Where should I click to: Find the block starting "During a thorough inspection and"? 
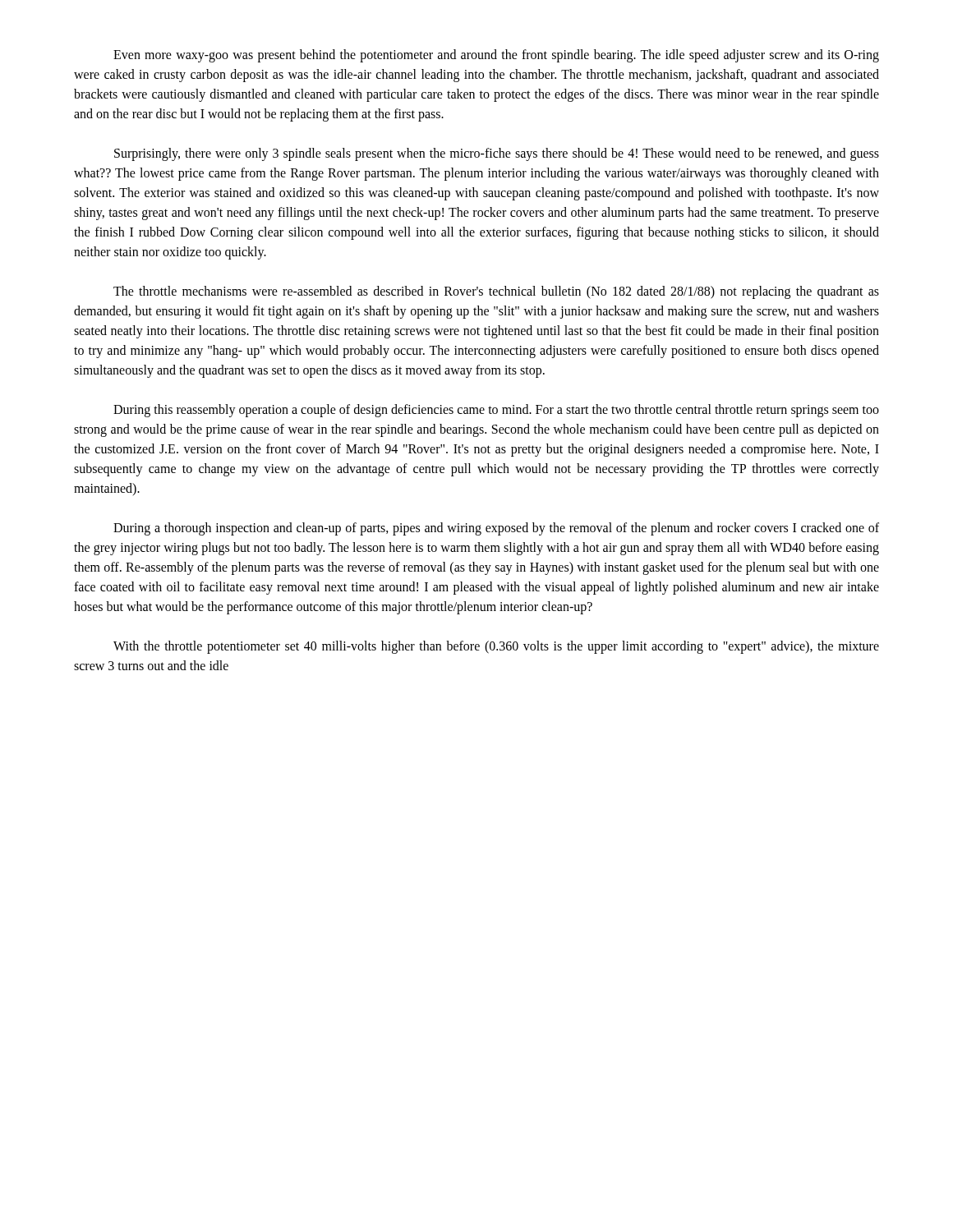[x=476, y=568]
